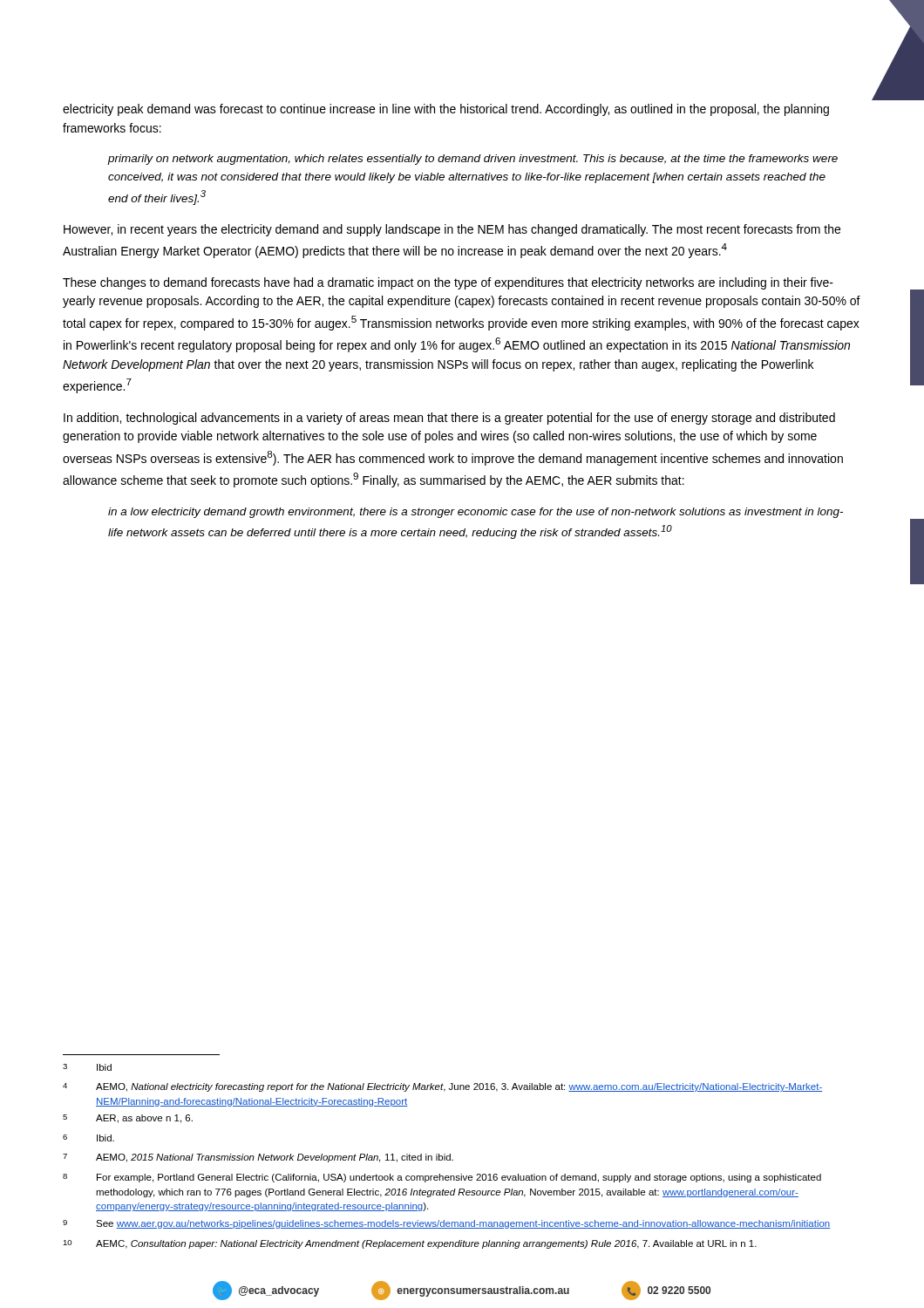This screenshot has width=924, height=1308.
Task: Where is the passage that starts "electricity peak demand was"?
Action: (x=446, y=118)
